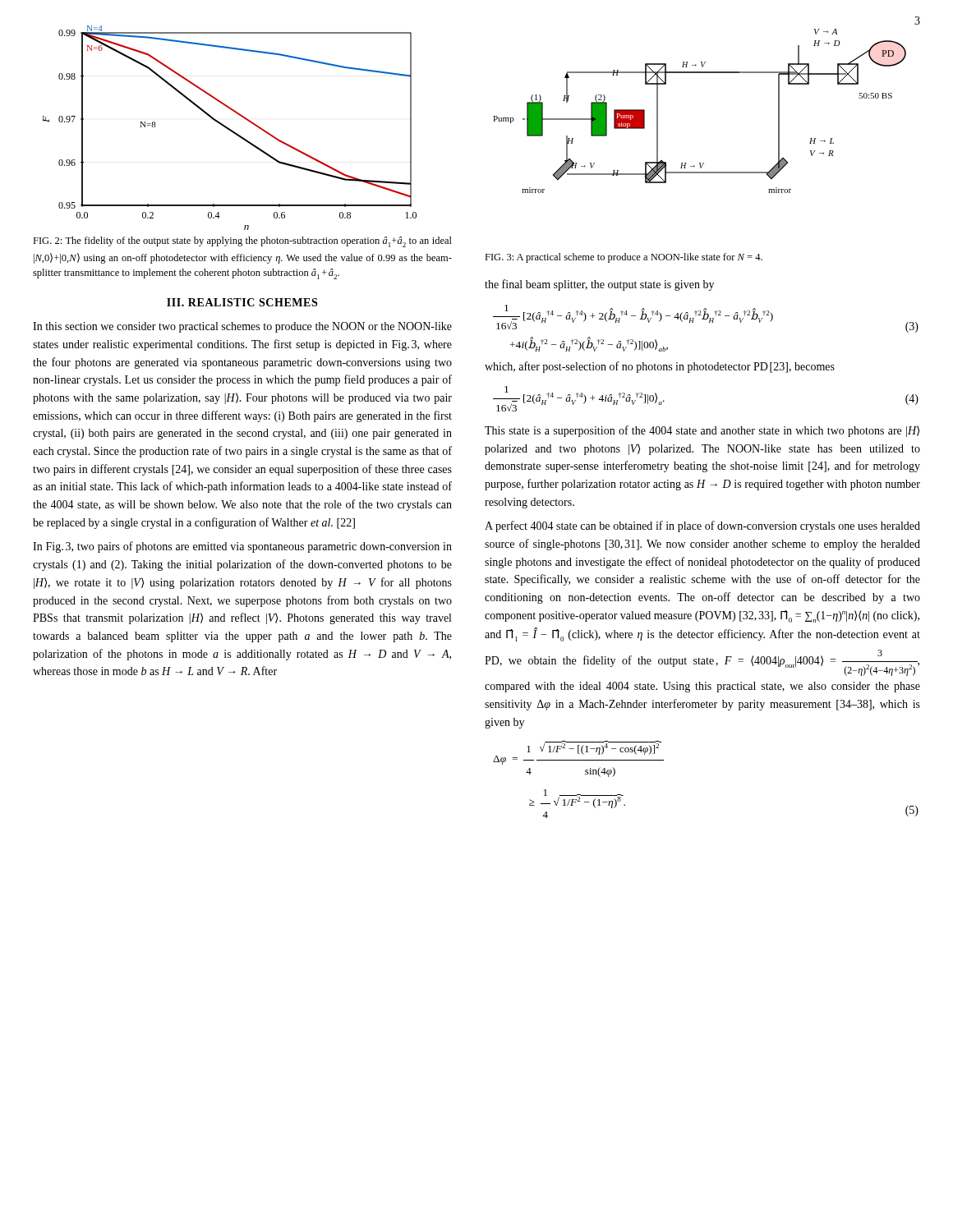Point to the caption beginning "FIG. 2: The fidelity of"

coord(242,258)
